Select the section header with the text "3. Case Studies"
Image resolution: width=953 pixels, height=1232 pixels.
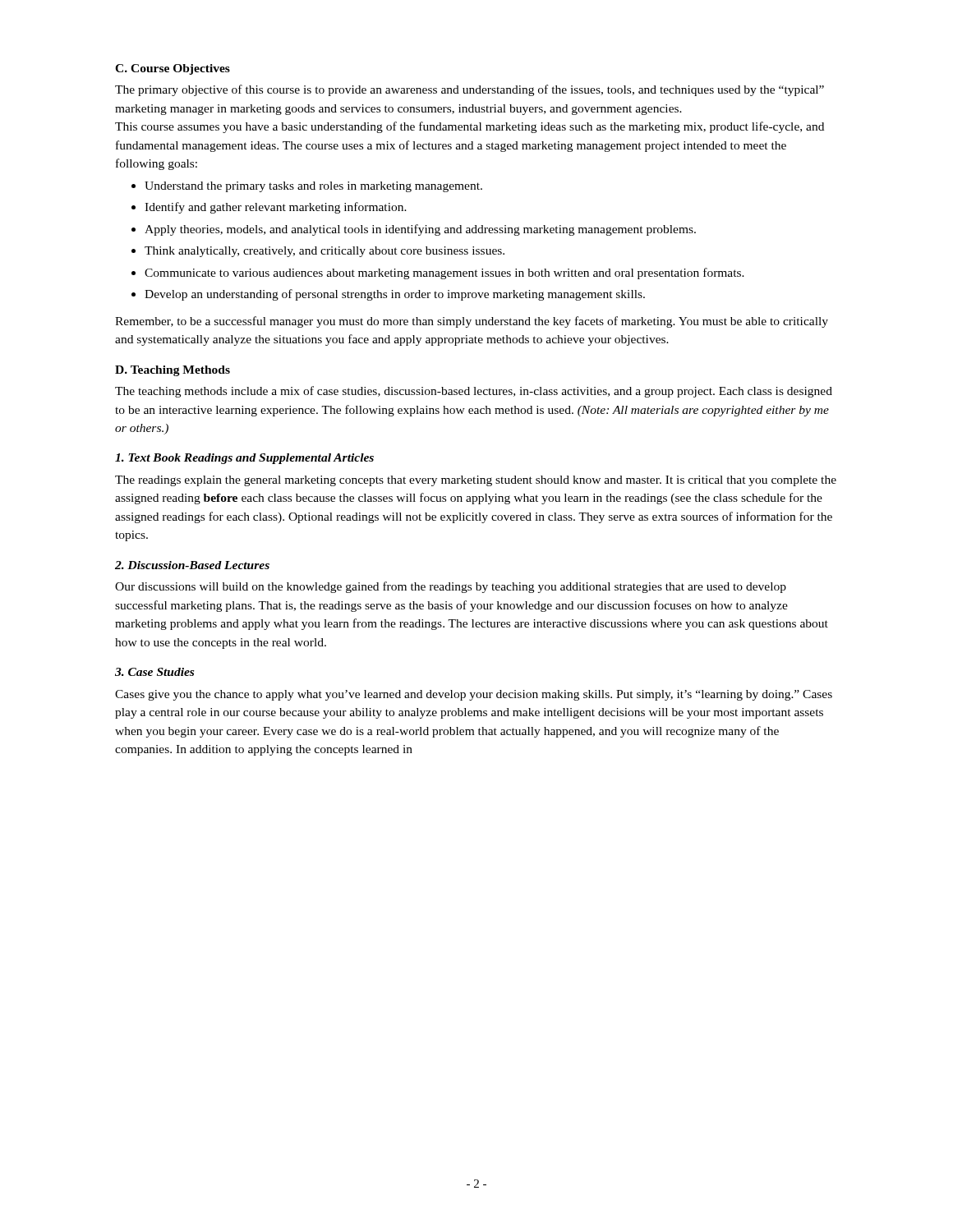click(155, 672)
